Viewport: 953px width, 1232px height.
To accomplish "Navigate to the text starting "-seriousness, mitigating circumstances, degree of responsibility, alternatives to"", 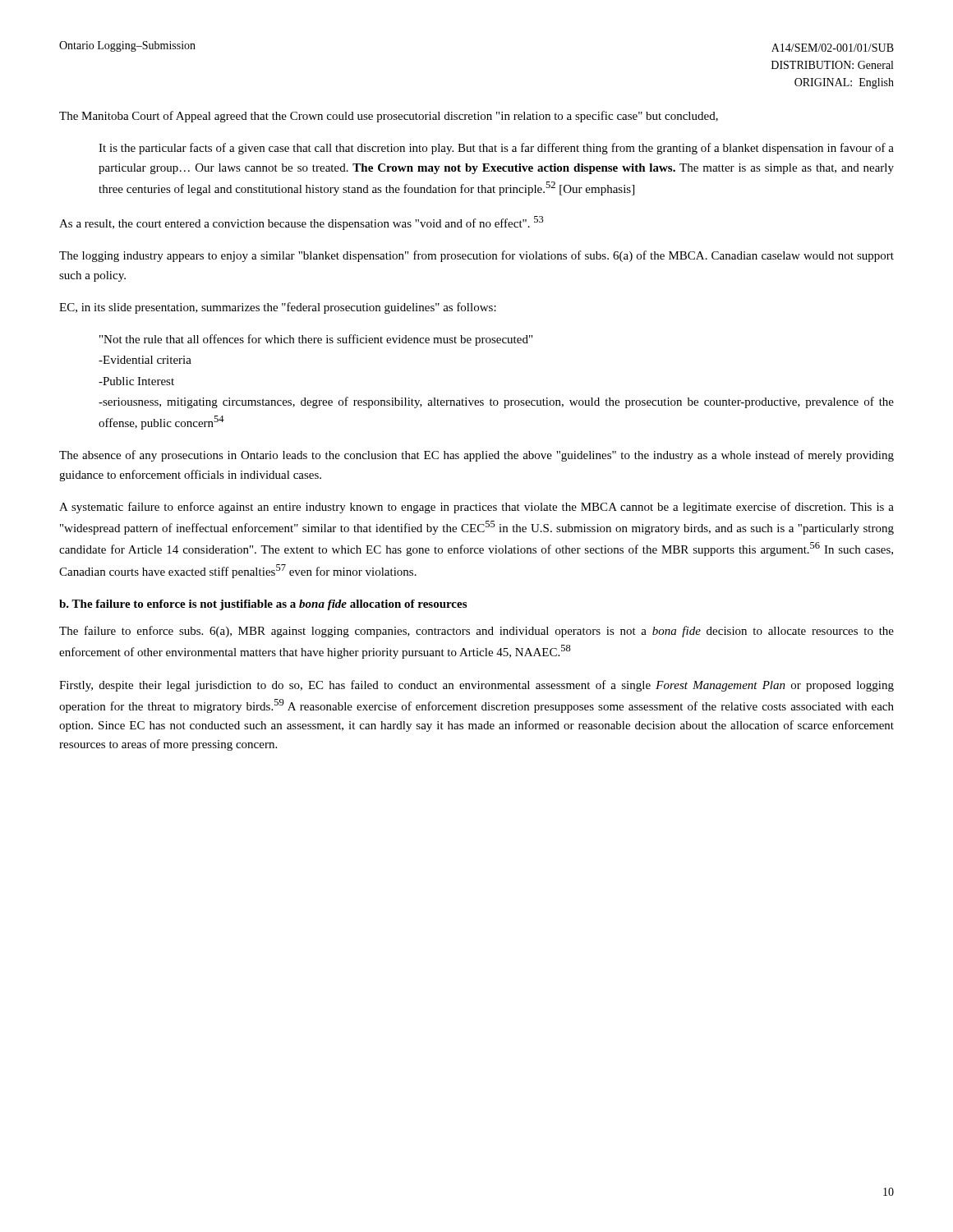I will (x=496, y=412).
